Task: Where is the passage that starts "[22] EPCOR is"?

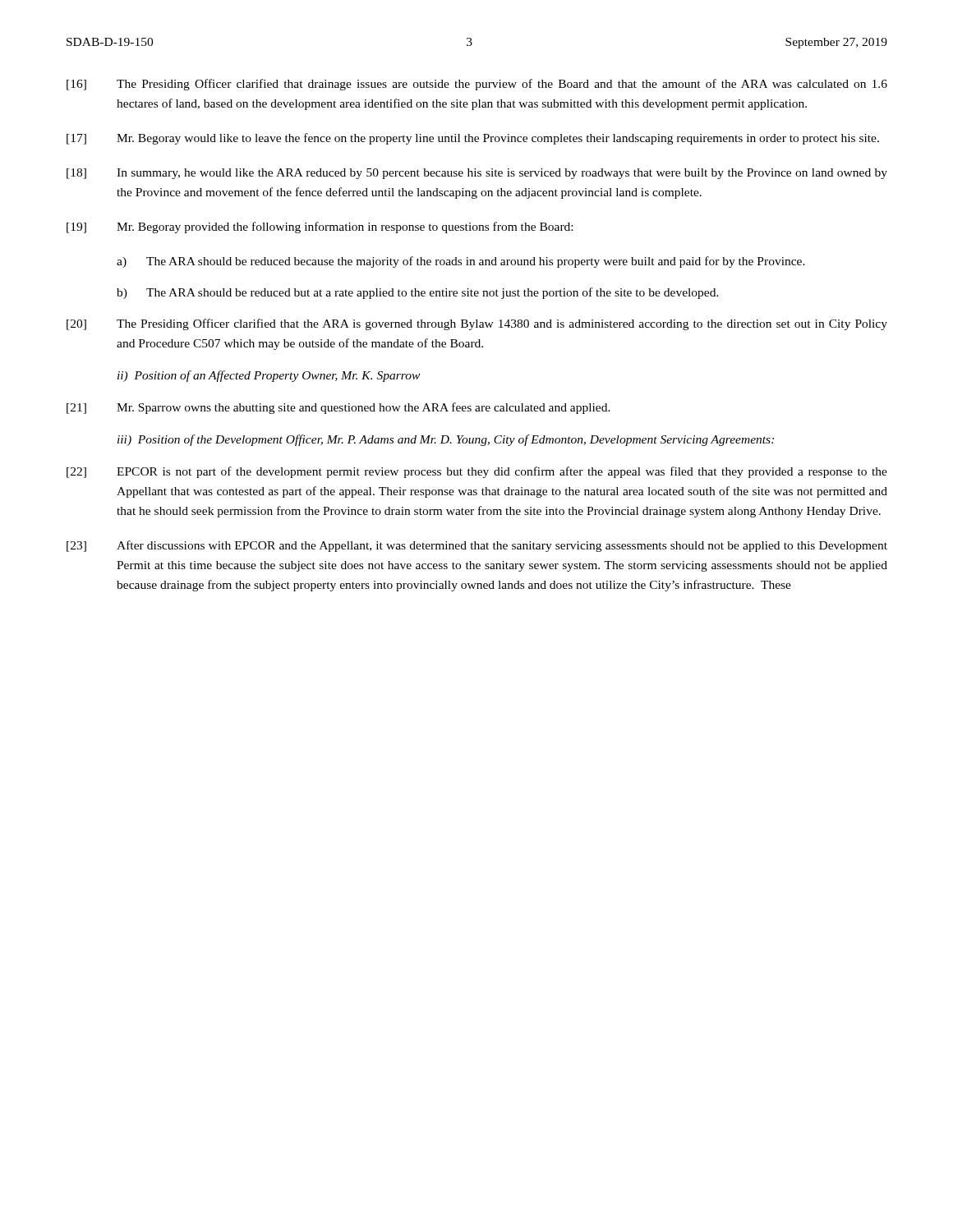Action: [476, 491]
